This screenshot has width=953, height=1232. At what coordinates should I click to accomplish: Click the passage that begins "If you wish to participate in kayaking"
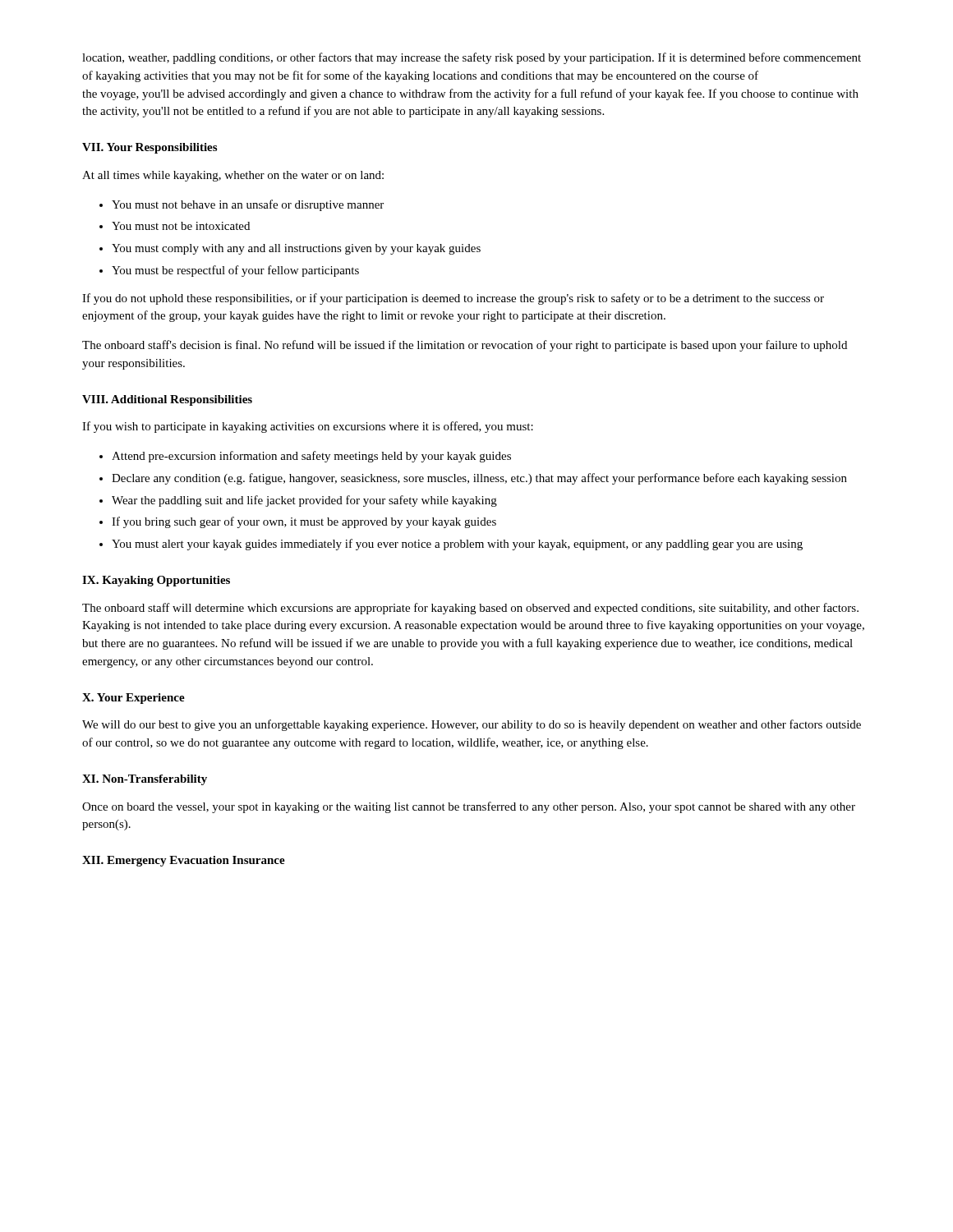(x=308, y=426)
